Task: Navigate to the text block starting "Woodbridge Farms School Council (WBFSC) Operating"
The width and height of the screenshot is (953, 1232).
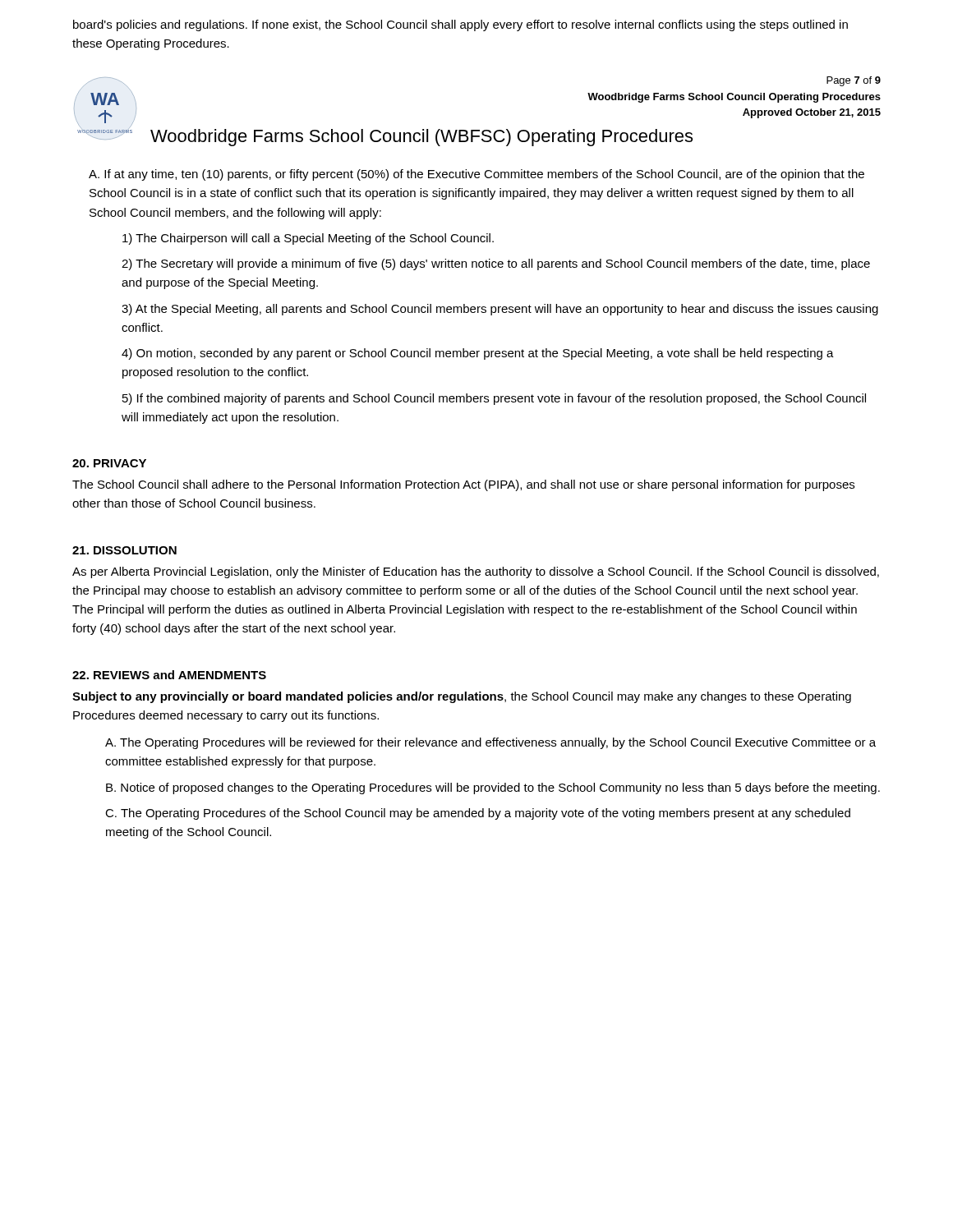Action: [x=422, y=136]
